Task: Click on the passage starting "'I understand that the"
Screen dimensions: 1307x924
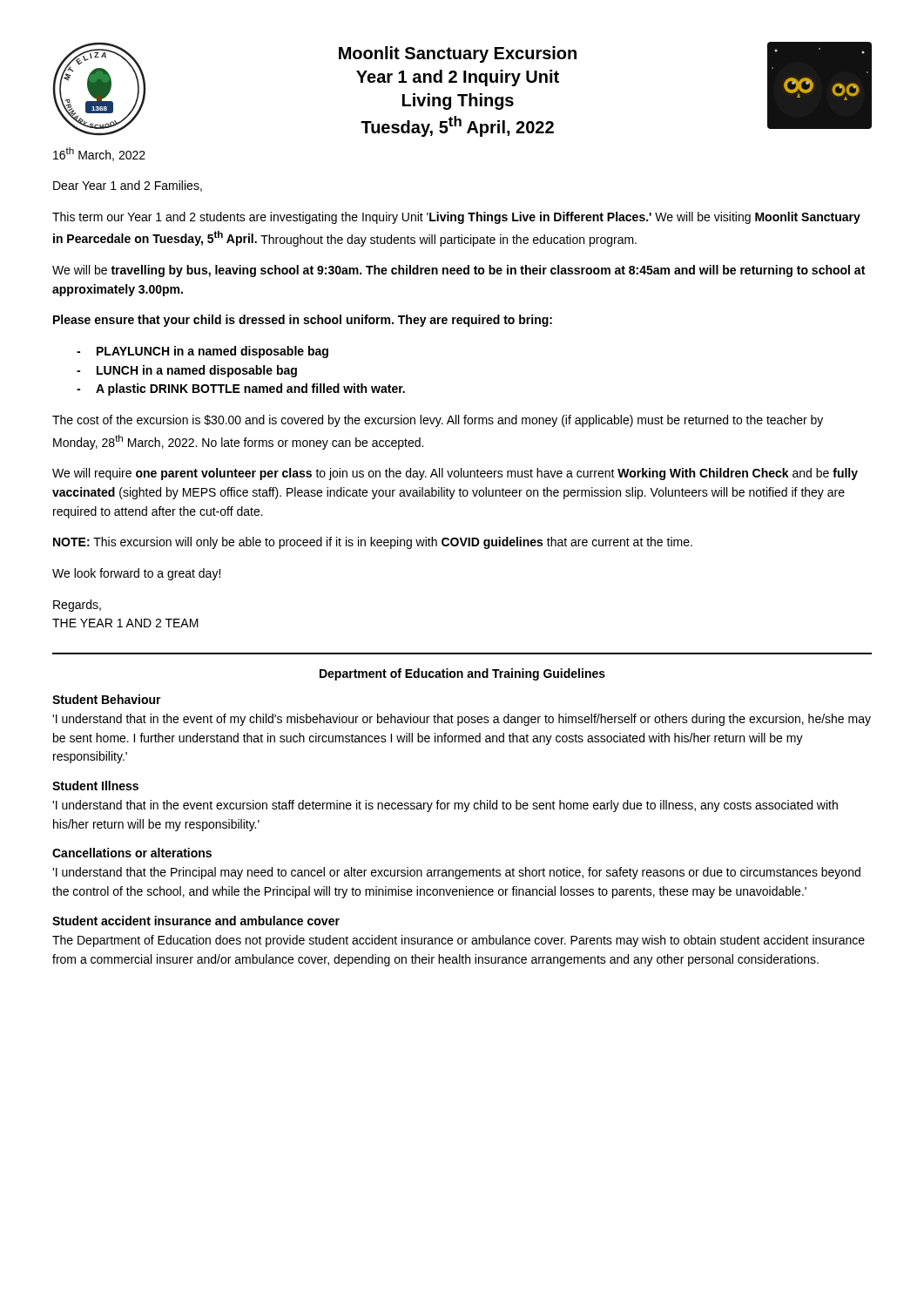Action: click(457, 882)
